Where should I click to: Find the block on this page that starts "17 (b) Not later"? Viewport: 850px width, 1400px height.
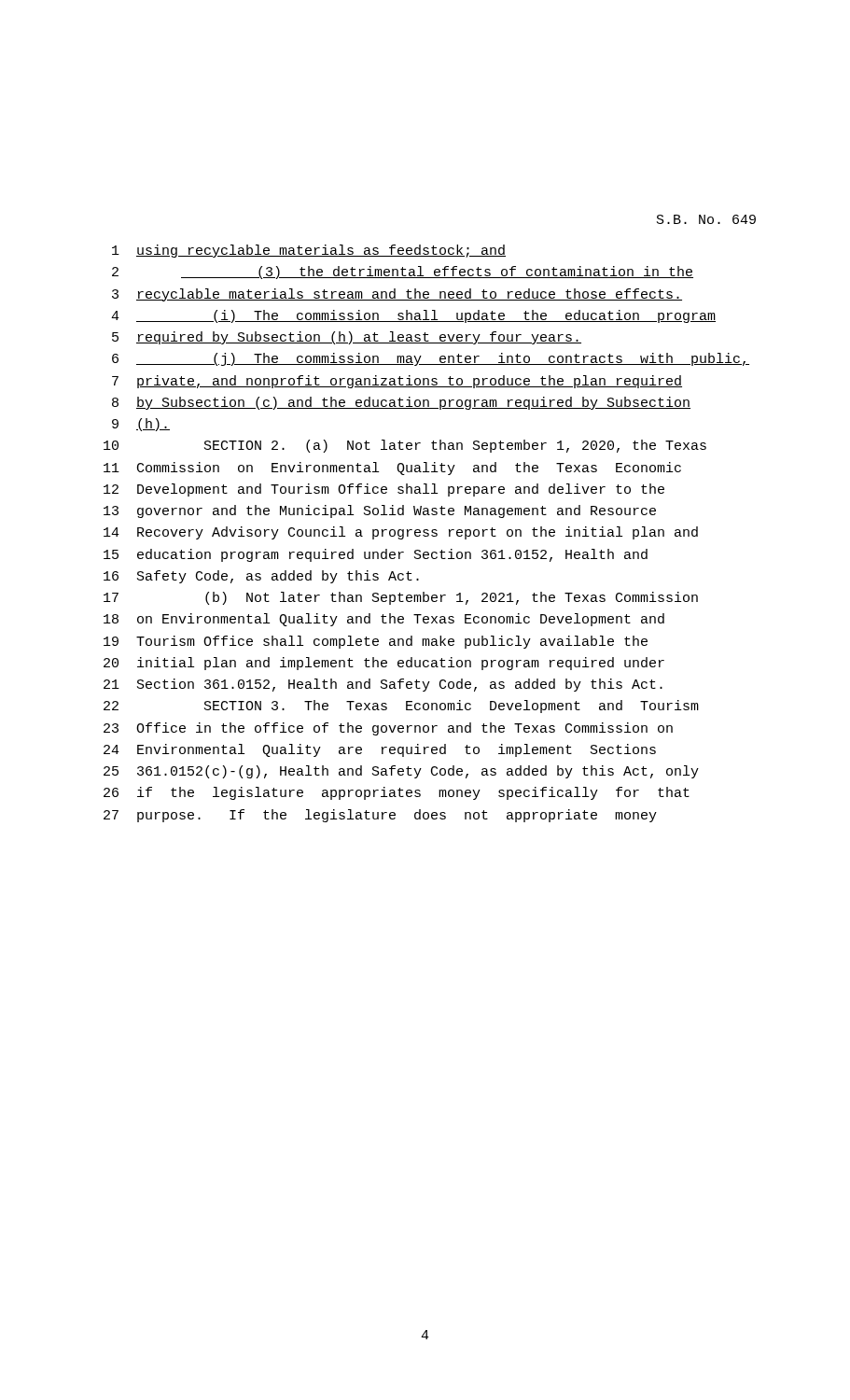(x=425, y=599)
